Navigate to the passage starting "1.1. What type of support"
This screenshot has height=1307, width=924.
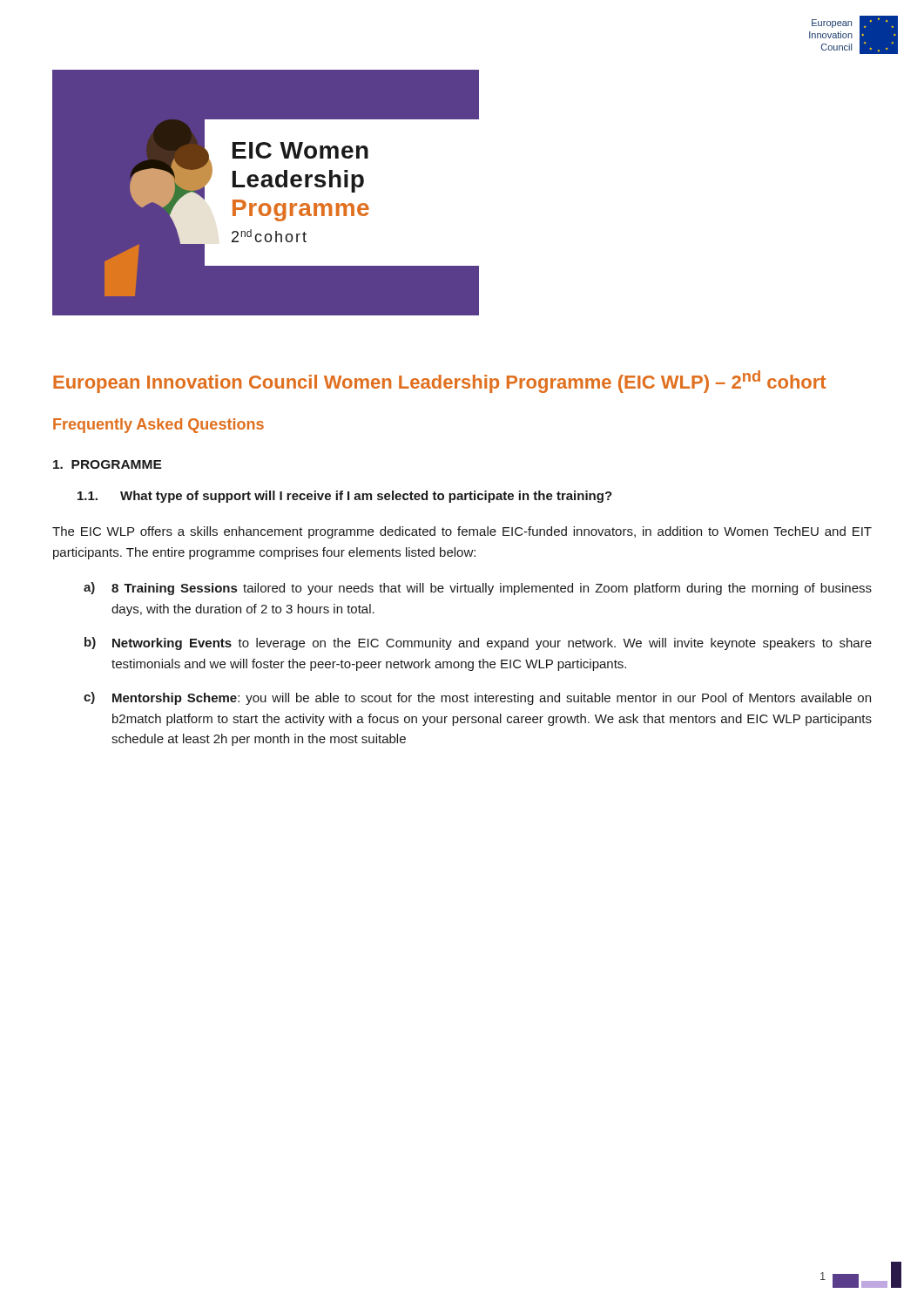[344, 496]
